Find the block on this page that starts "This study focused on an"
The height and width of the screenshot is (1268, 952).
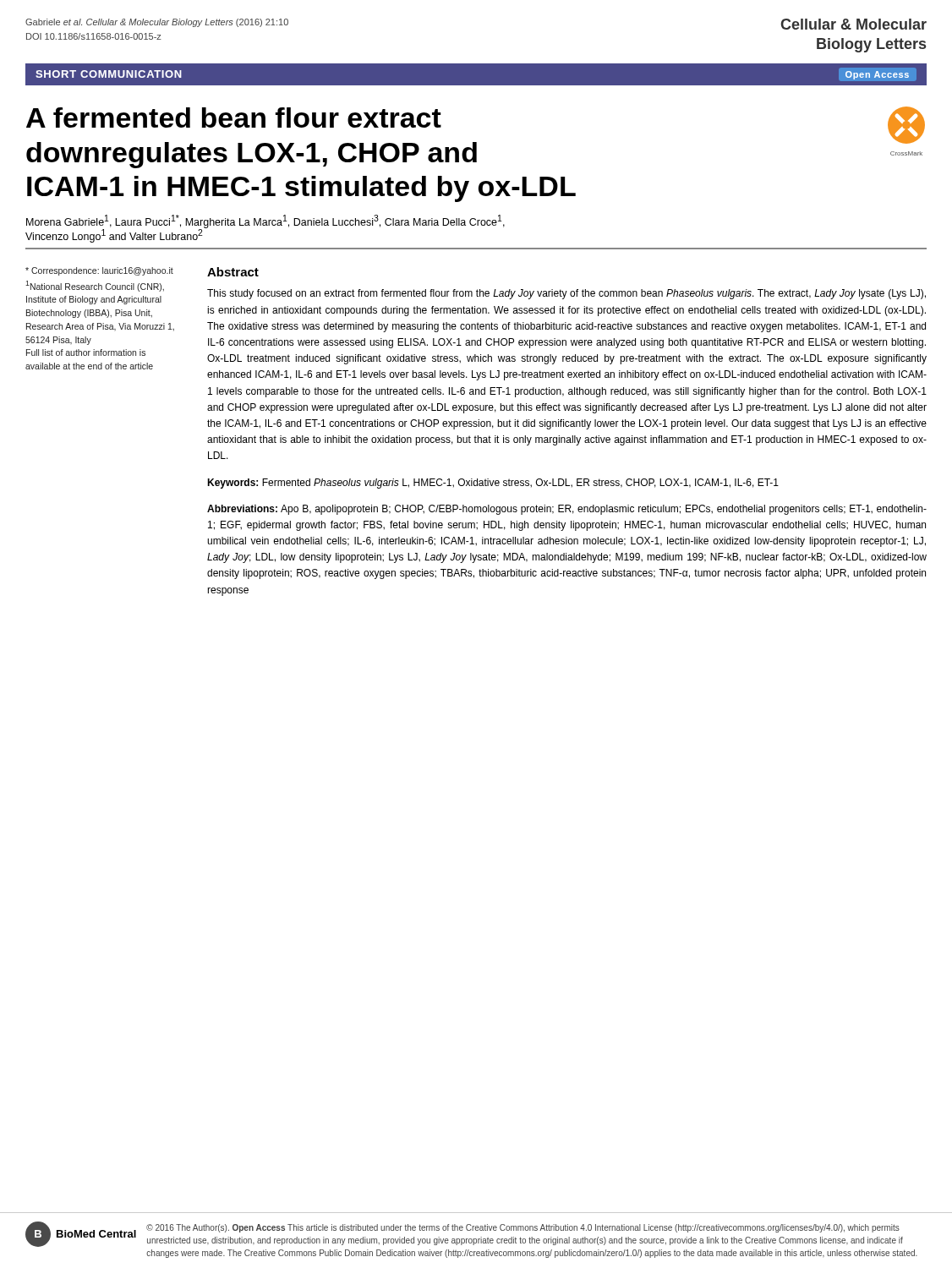[567, 375]
